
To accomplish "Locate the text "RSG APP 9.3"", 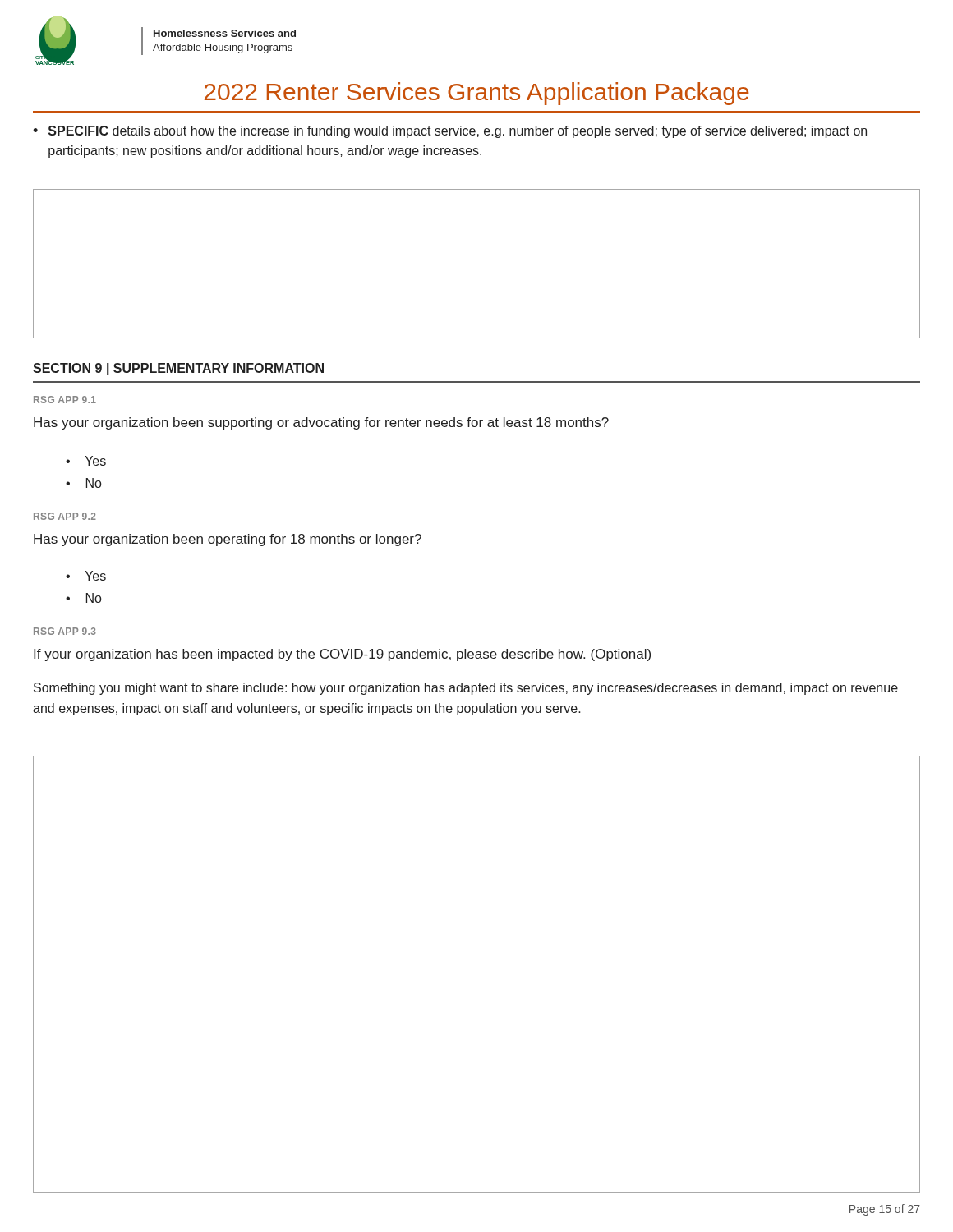I will pyautogui.click(x=65, y=632).
